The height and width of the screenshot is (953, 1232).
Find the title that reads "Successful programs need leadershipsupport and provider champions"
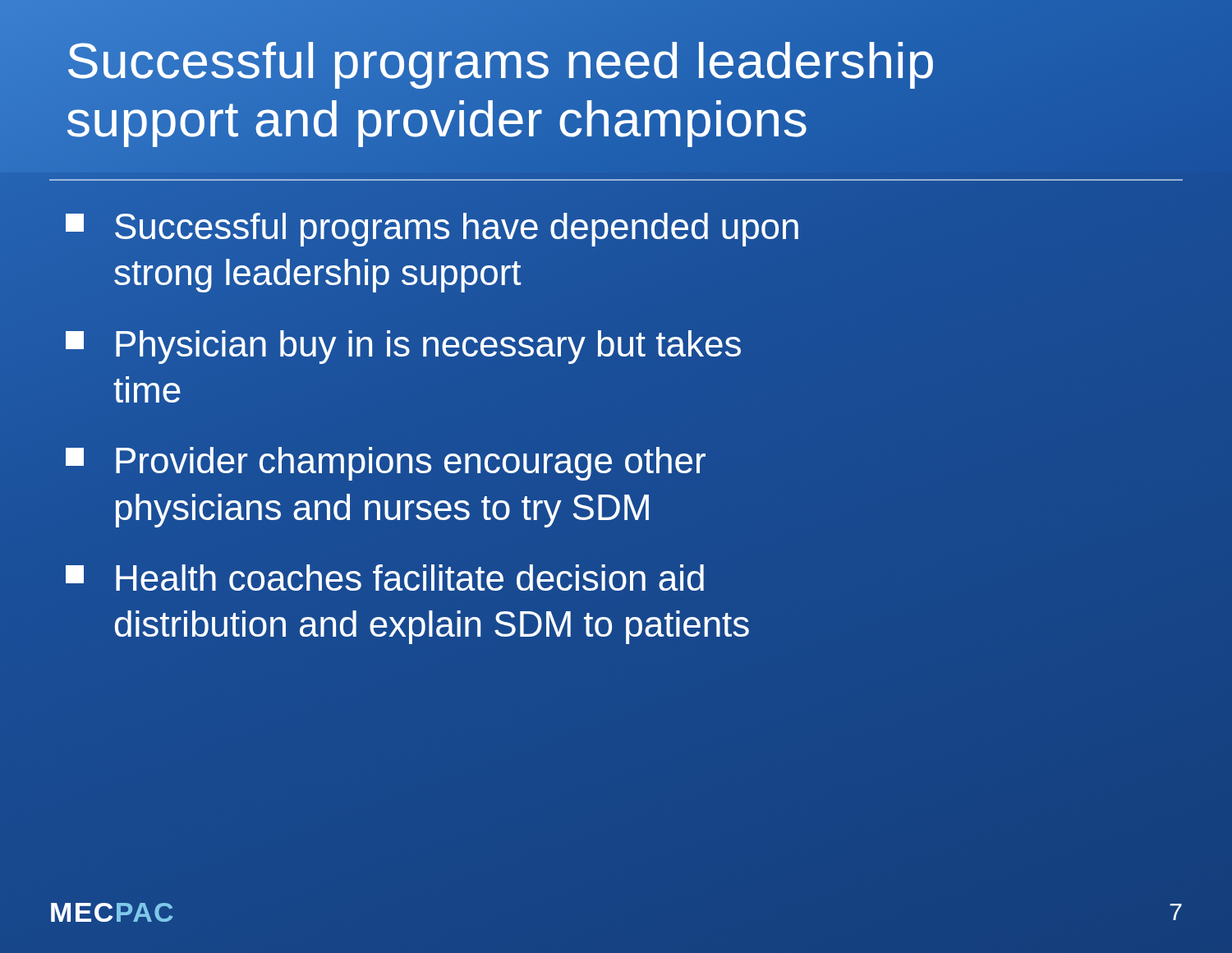click(x=501, y=90)
